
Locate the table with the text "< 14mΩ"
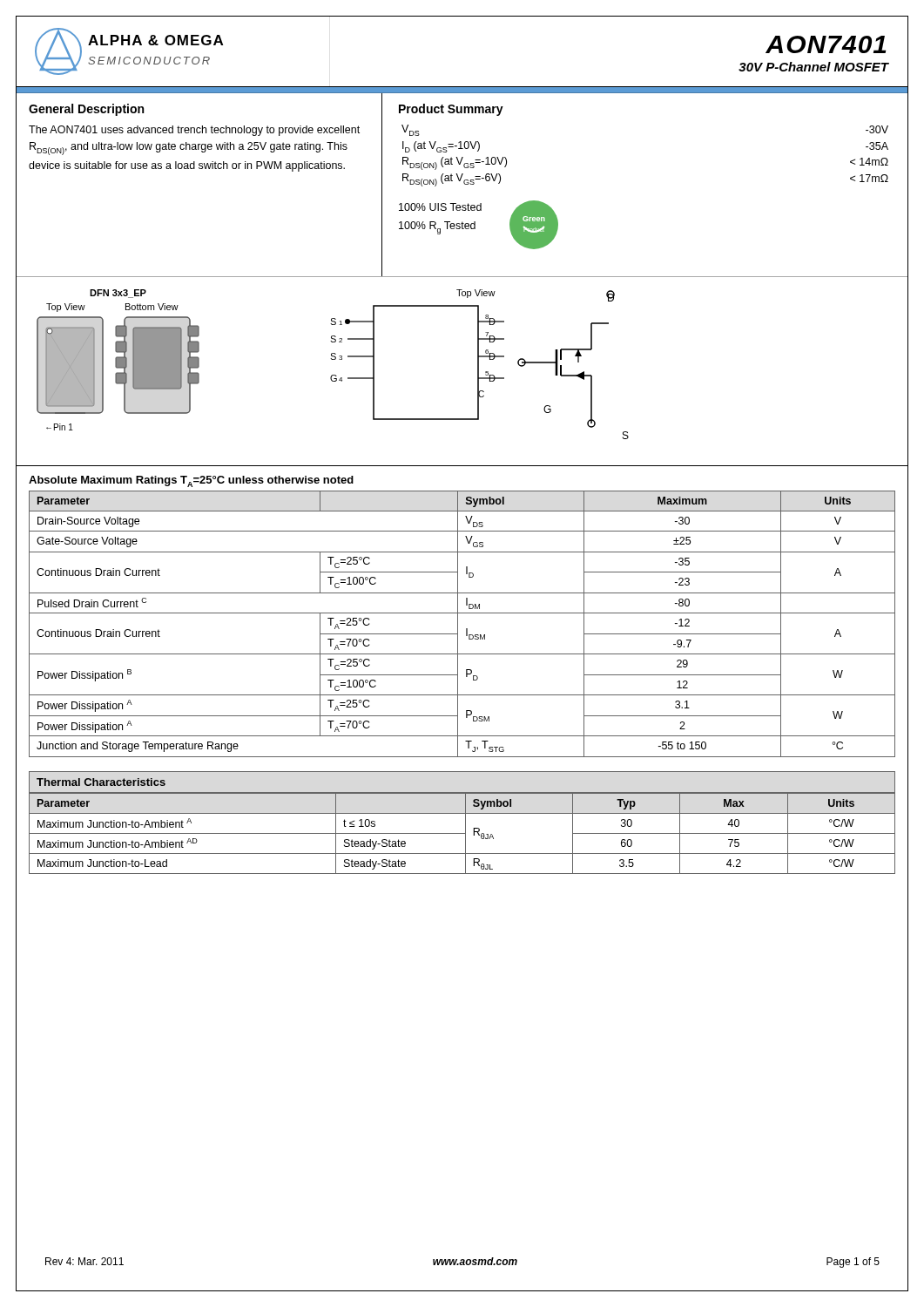pyautogui.click(x=645, y=154)
